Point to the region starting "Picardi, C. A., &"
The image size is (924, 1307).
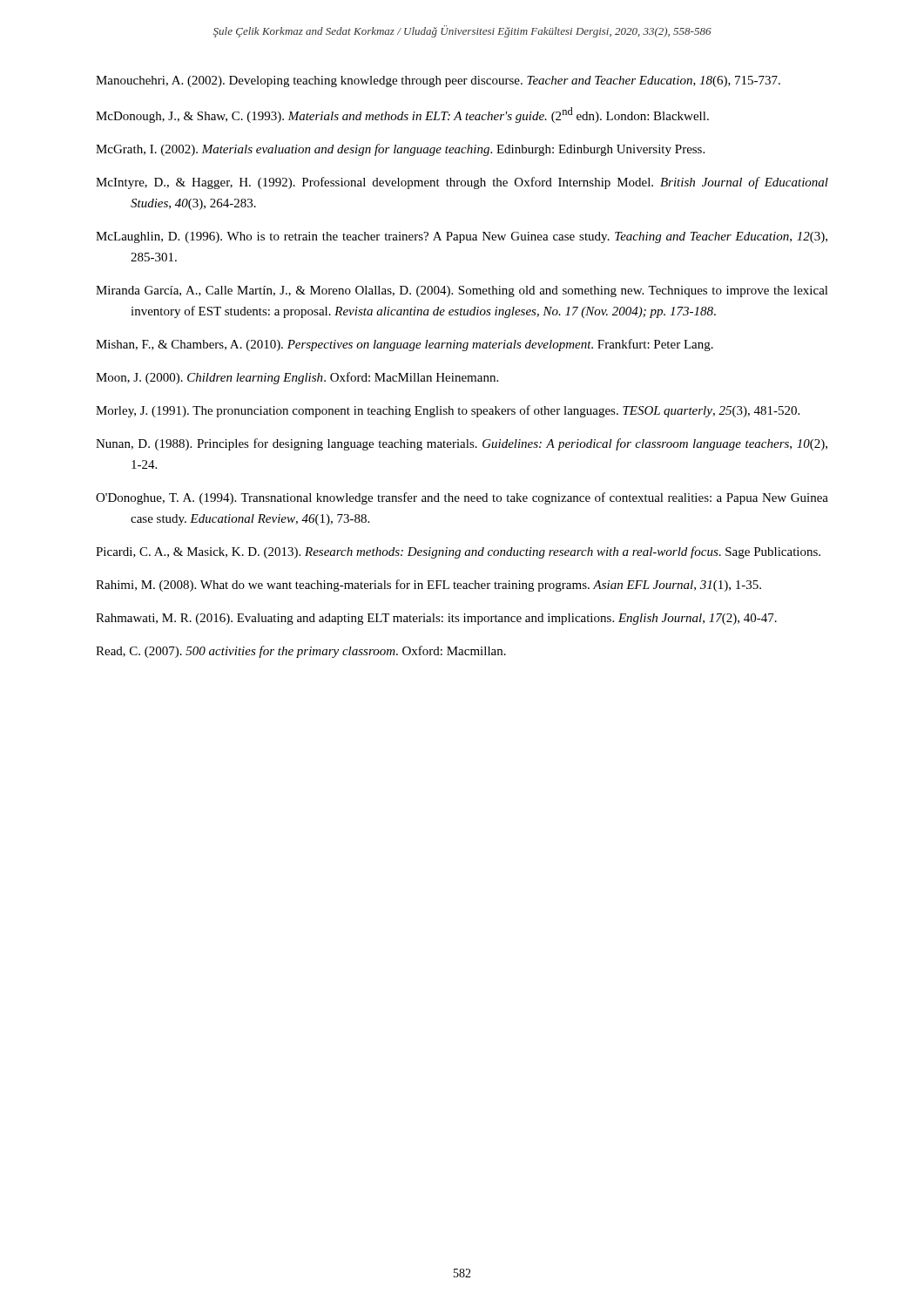[x=459, y=552]
